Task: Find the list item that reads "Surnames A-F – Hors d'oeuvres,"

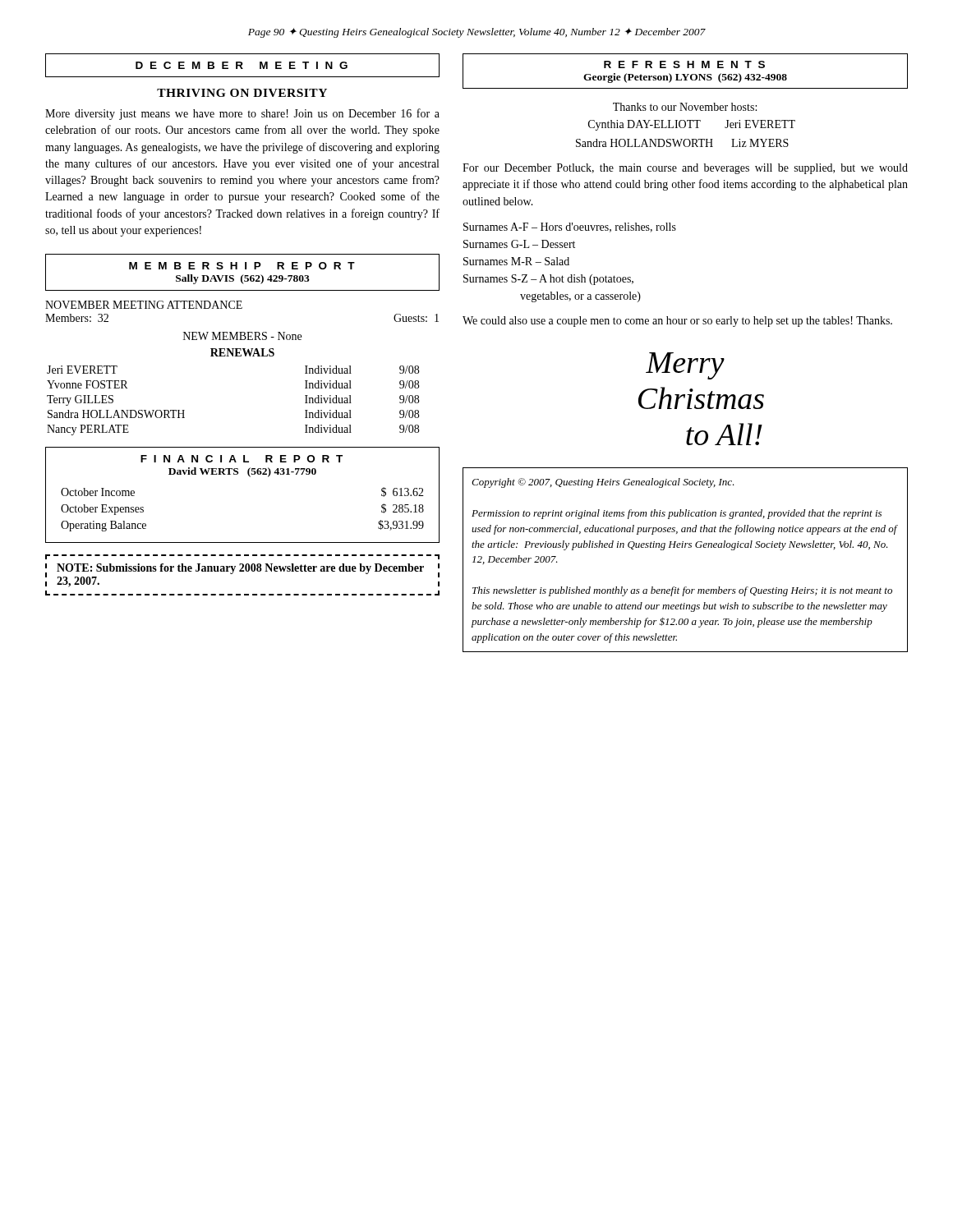Action: pos(569,262)
